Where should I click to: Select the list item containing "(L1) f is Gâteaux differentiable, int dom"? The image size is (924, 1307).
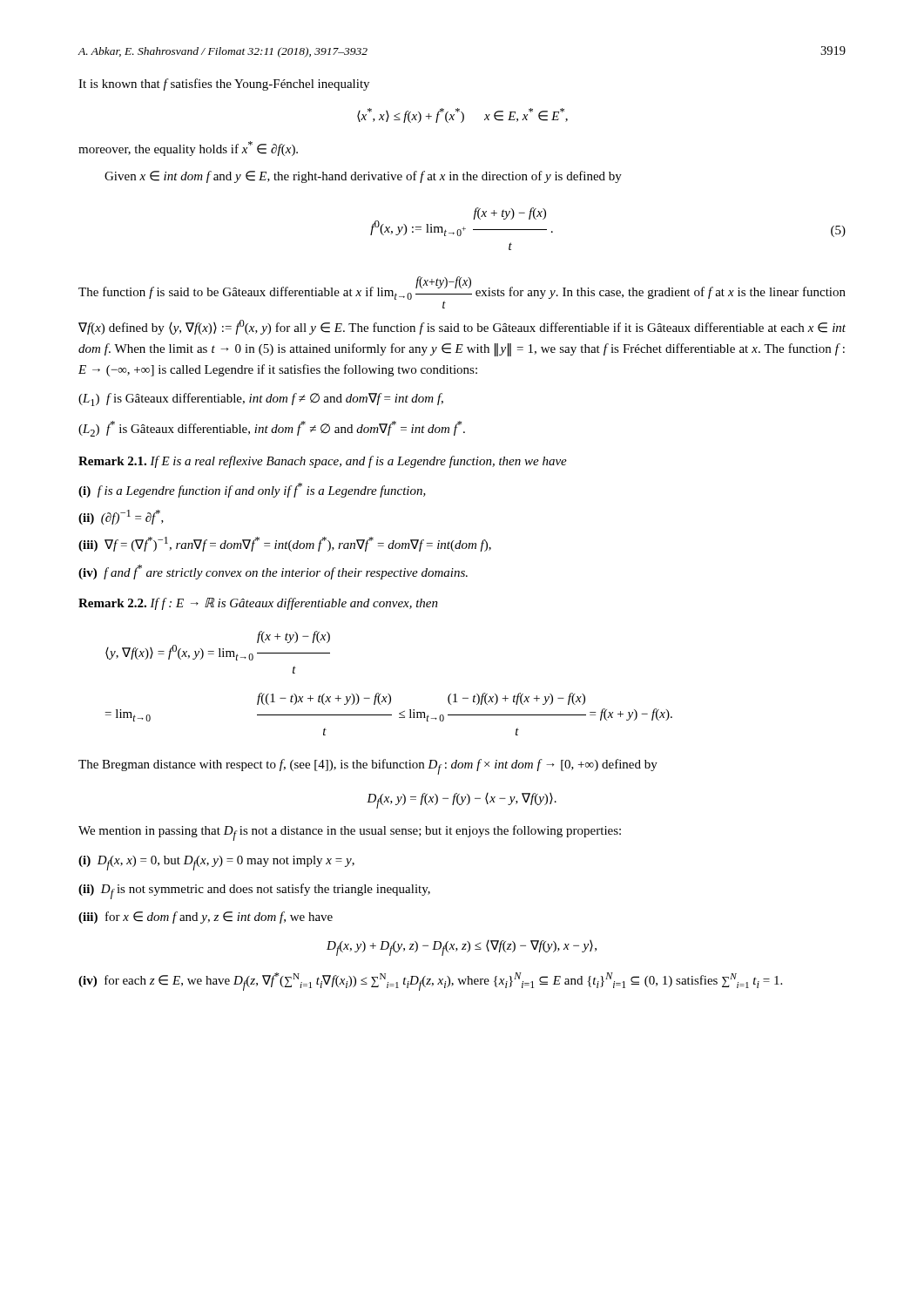(x=261, y=400)
